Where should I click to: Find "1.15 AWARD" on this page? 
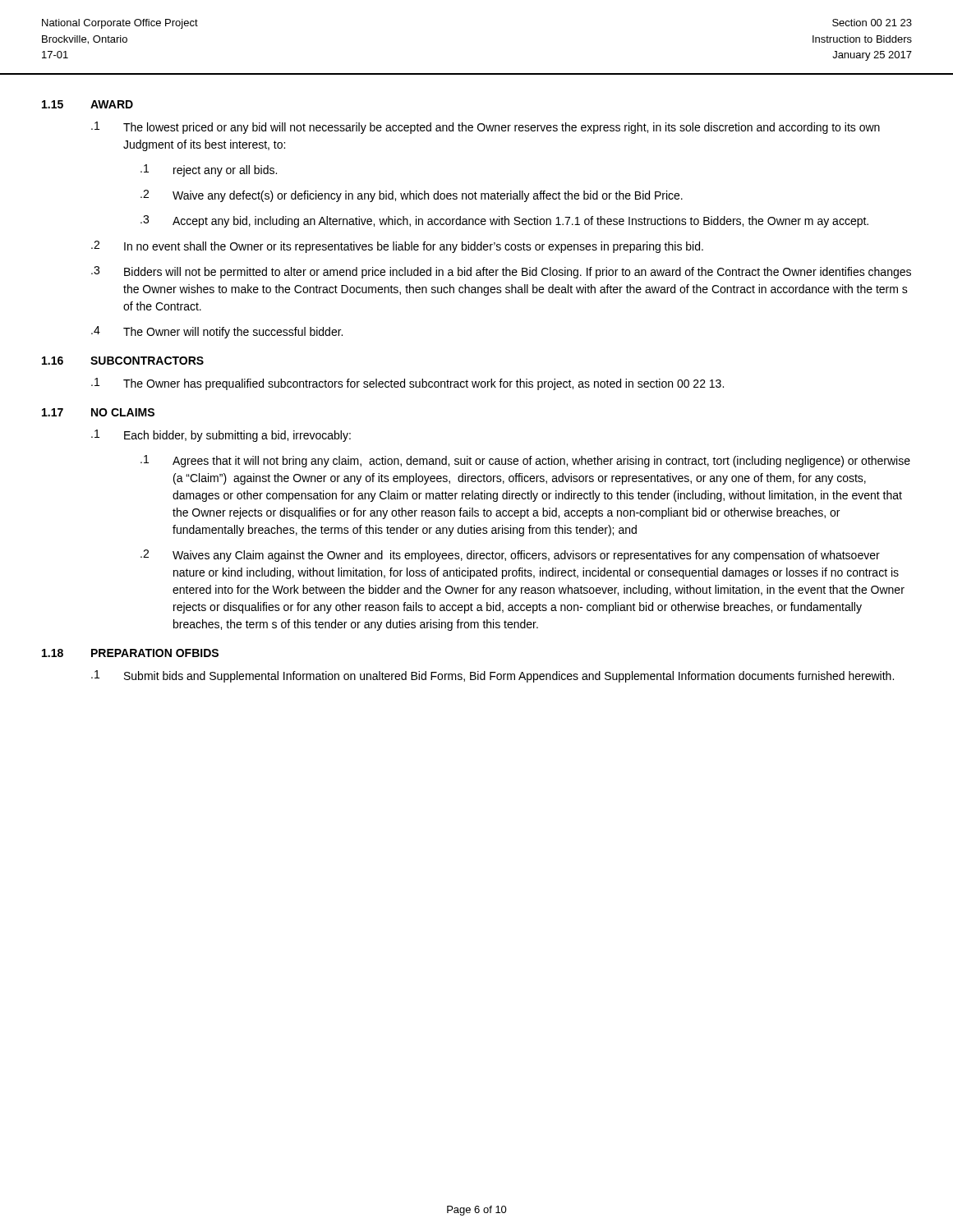click(87, 104)
